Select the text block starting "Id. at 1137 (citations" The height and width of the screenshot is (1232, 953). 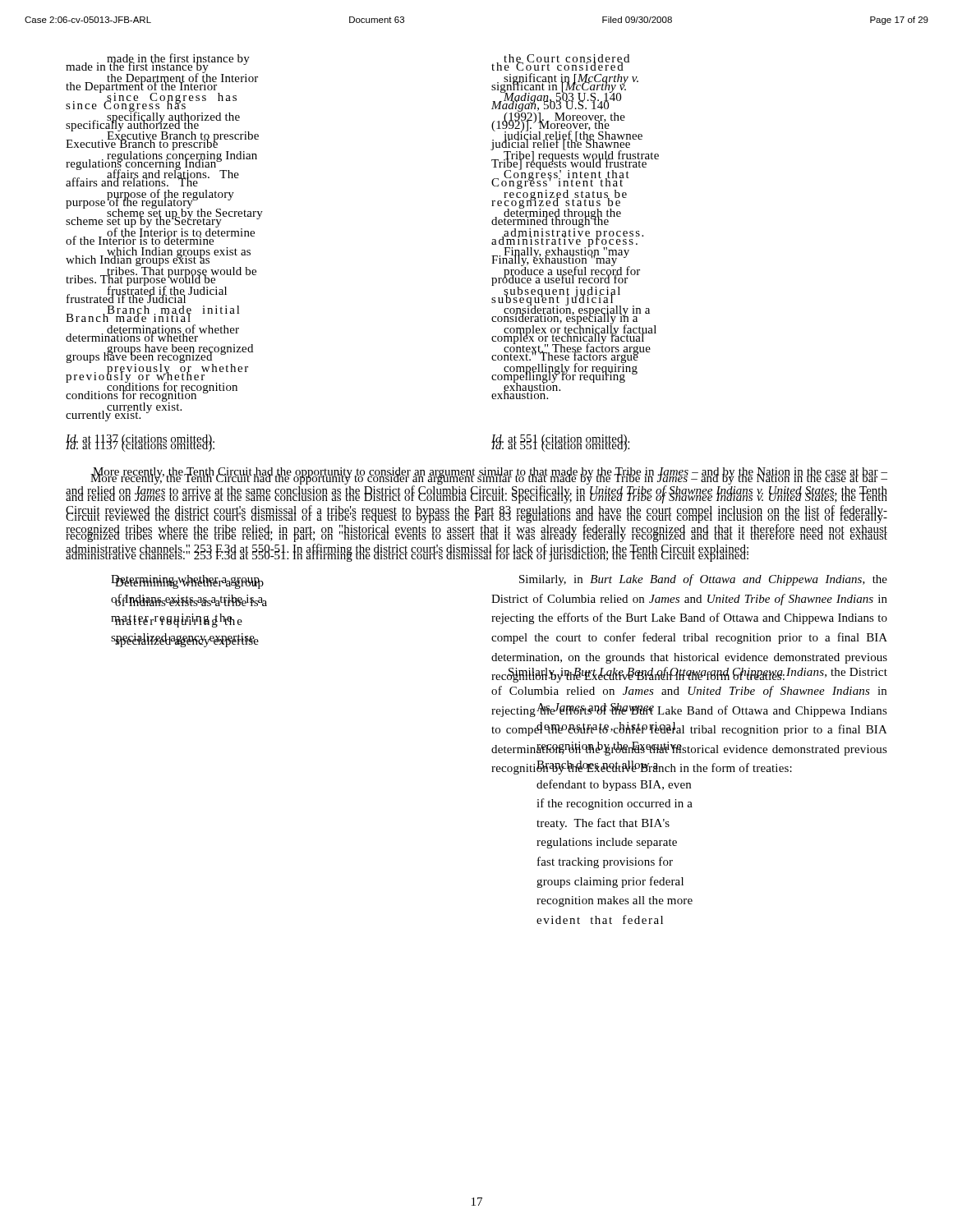(140, 442)
